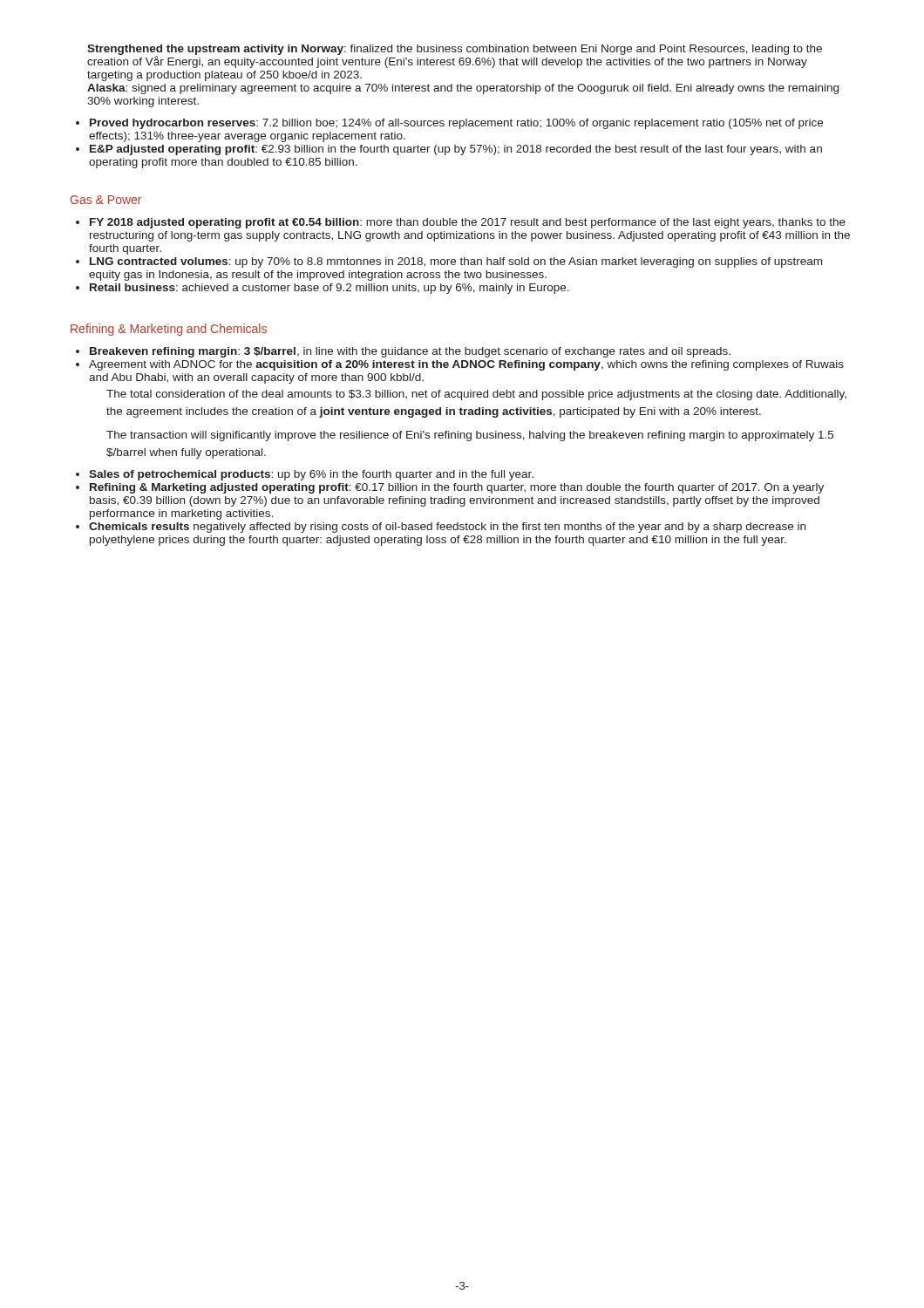Image resolution: width=924 pixels, height=1308 pixels.
Task: Select the list item with the text "Alaska: signed a preliminary agreement to acquire a"
Action: tap(471, 94)
